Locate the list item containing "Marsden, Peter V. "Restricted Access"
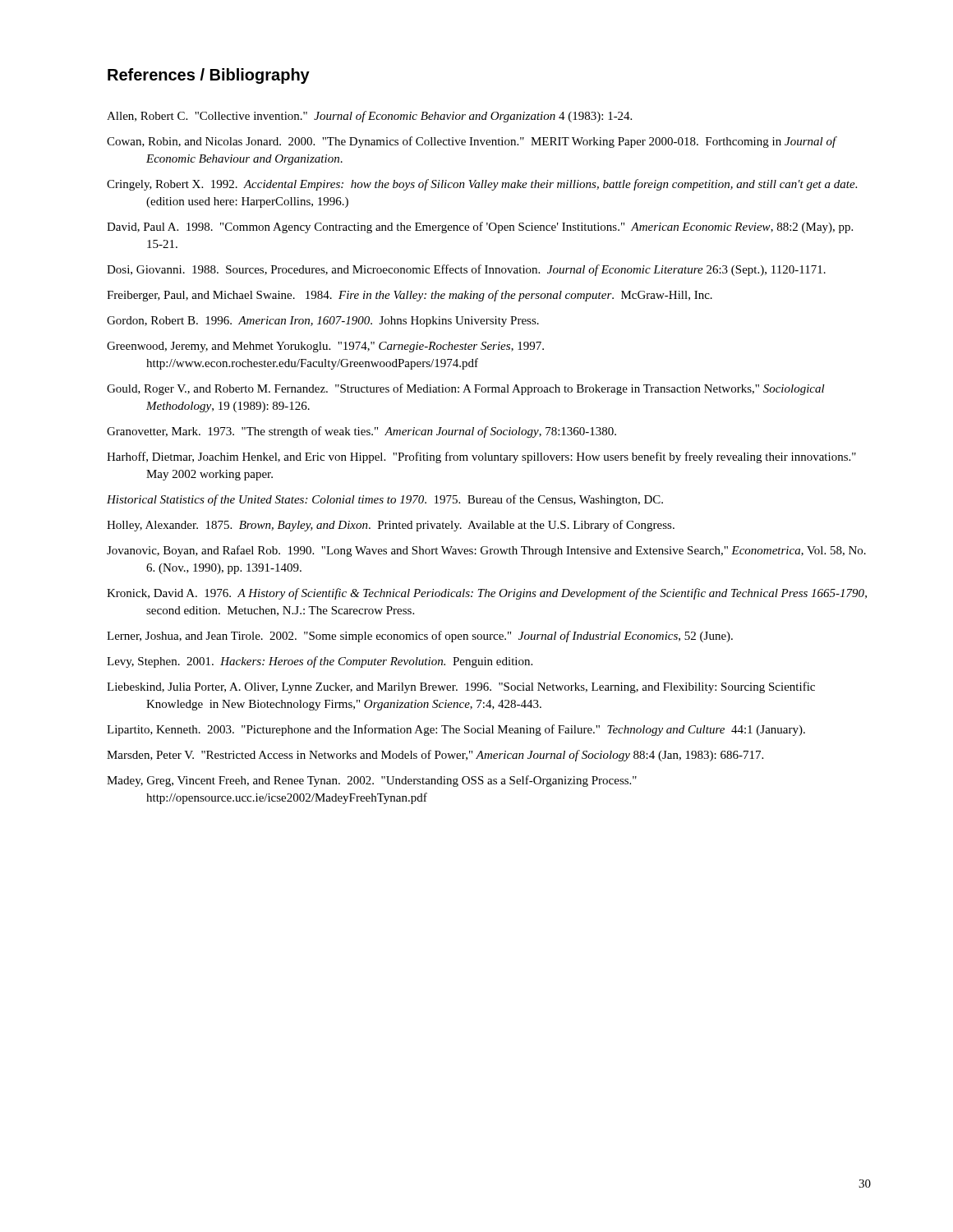This screenshot has height=1232, width=953. coord(435,755)
